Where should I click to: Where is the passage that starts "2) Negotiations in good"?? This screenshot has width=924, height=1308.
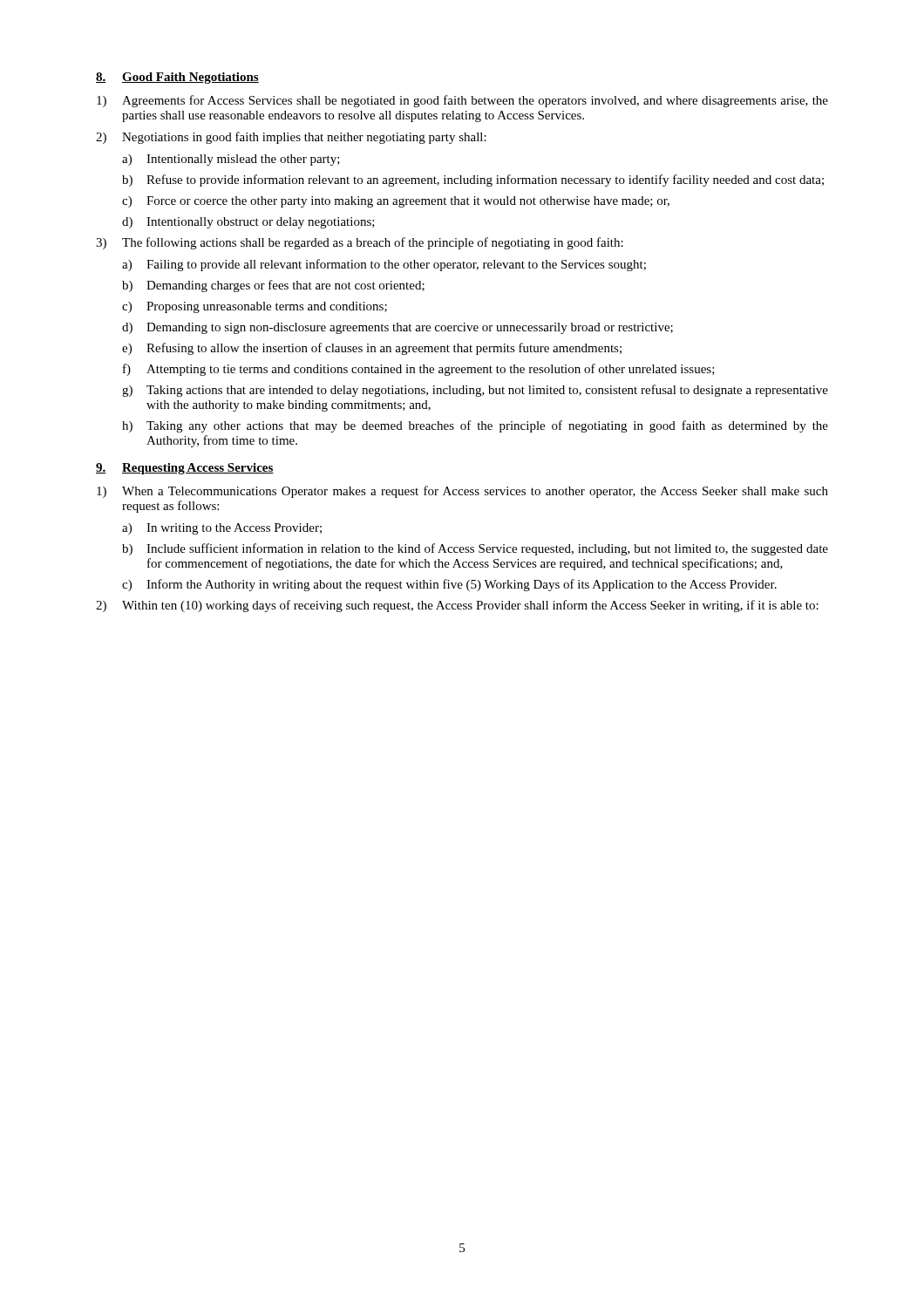click(x=462, y=137)
